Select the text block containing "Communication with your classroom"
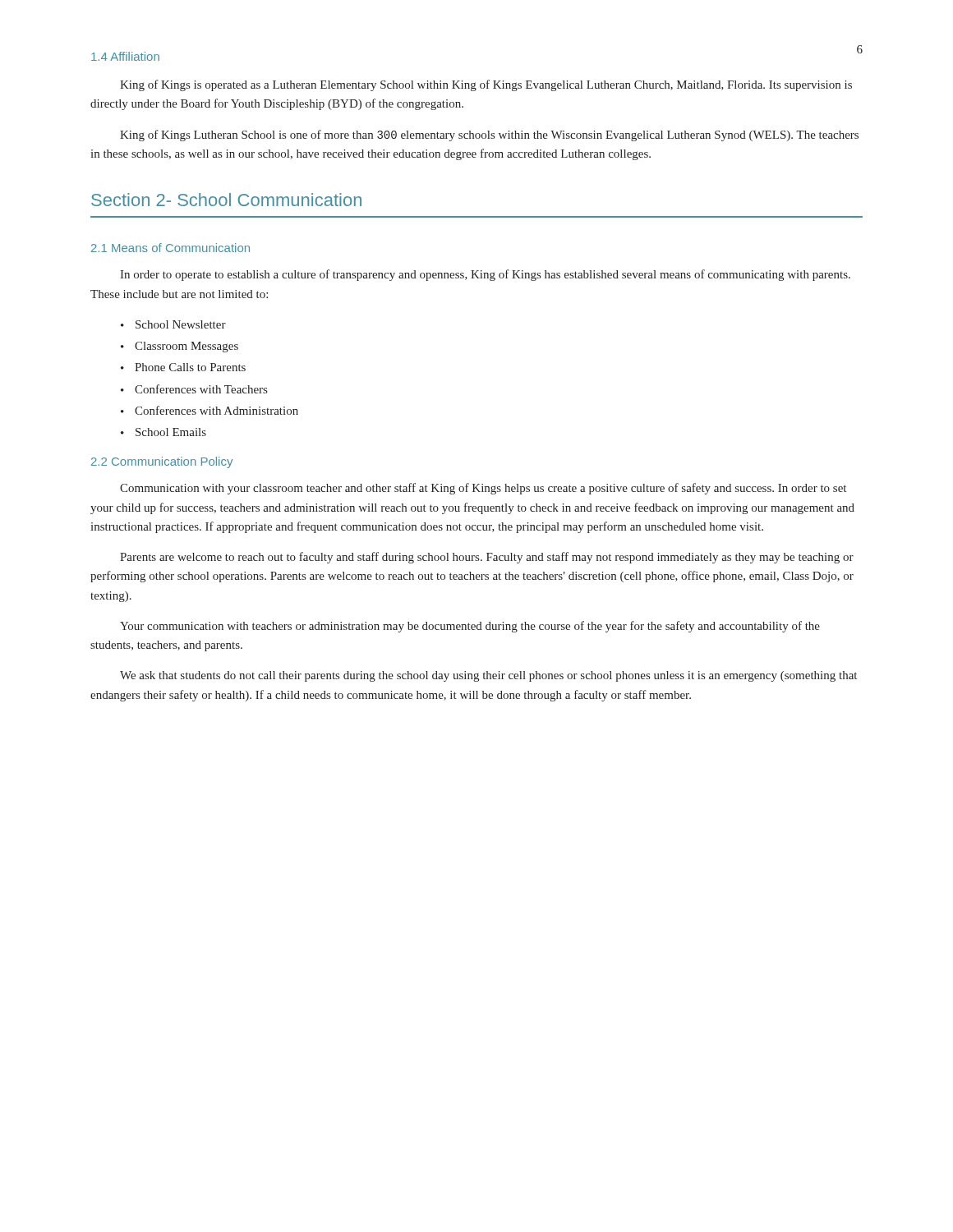This screenshot has width=953, height=1232. [x=472, y=507]
